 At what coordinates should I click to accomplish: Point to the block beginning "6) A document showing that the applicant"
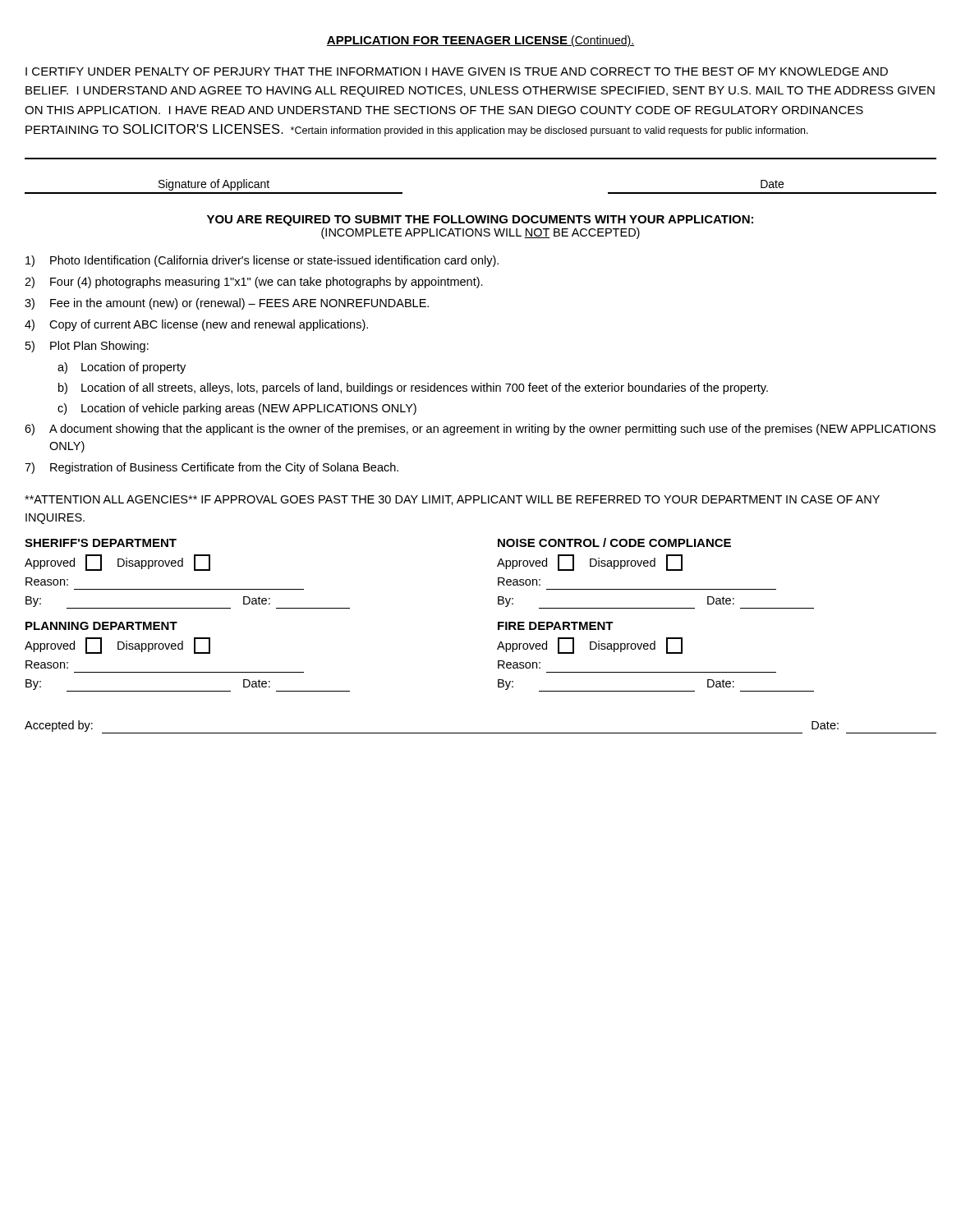(480, 438)
